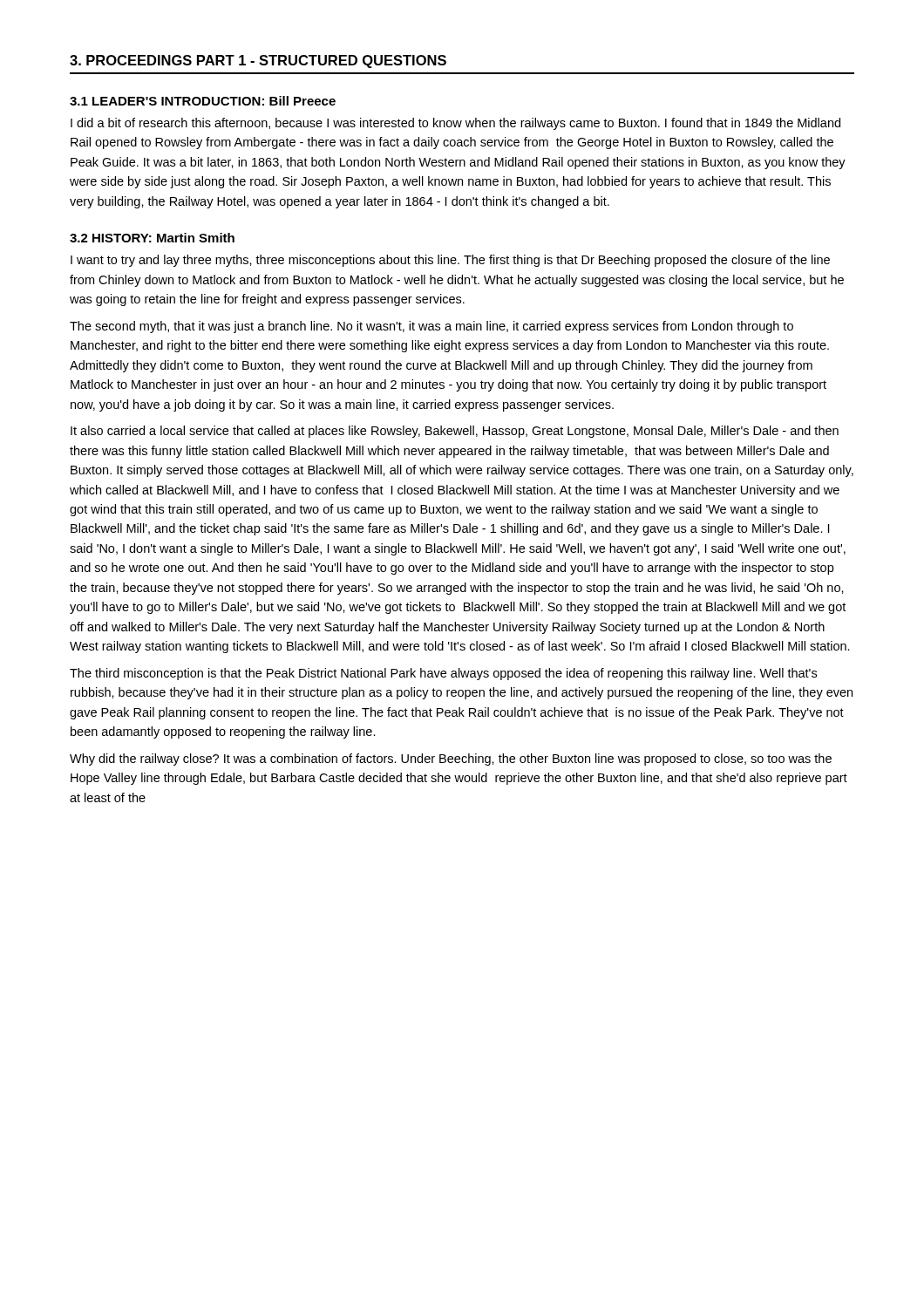The width and height of the screenshot is (924, 1308).
Task: Locate the text block containing "I did a"
Action: tap(462, 162)
